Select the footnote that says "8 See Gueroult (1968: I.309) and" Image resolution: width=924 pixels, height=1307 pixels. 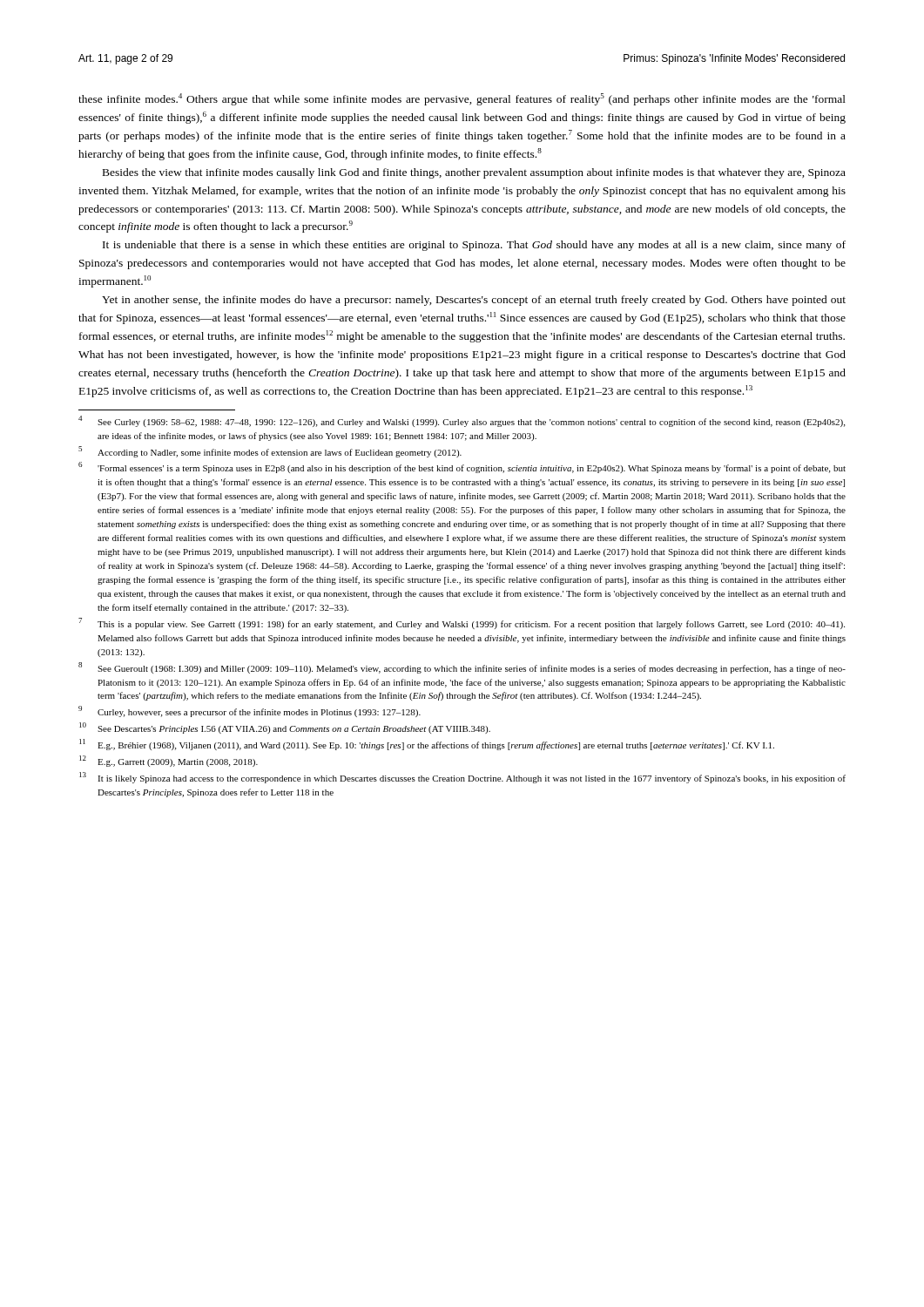pyautogui.click(x=462, y=683)
